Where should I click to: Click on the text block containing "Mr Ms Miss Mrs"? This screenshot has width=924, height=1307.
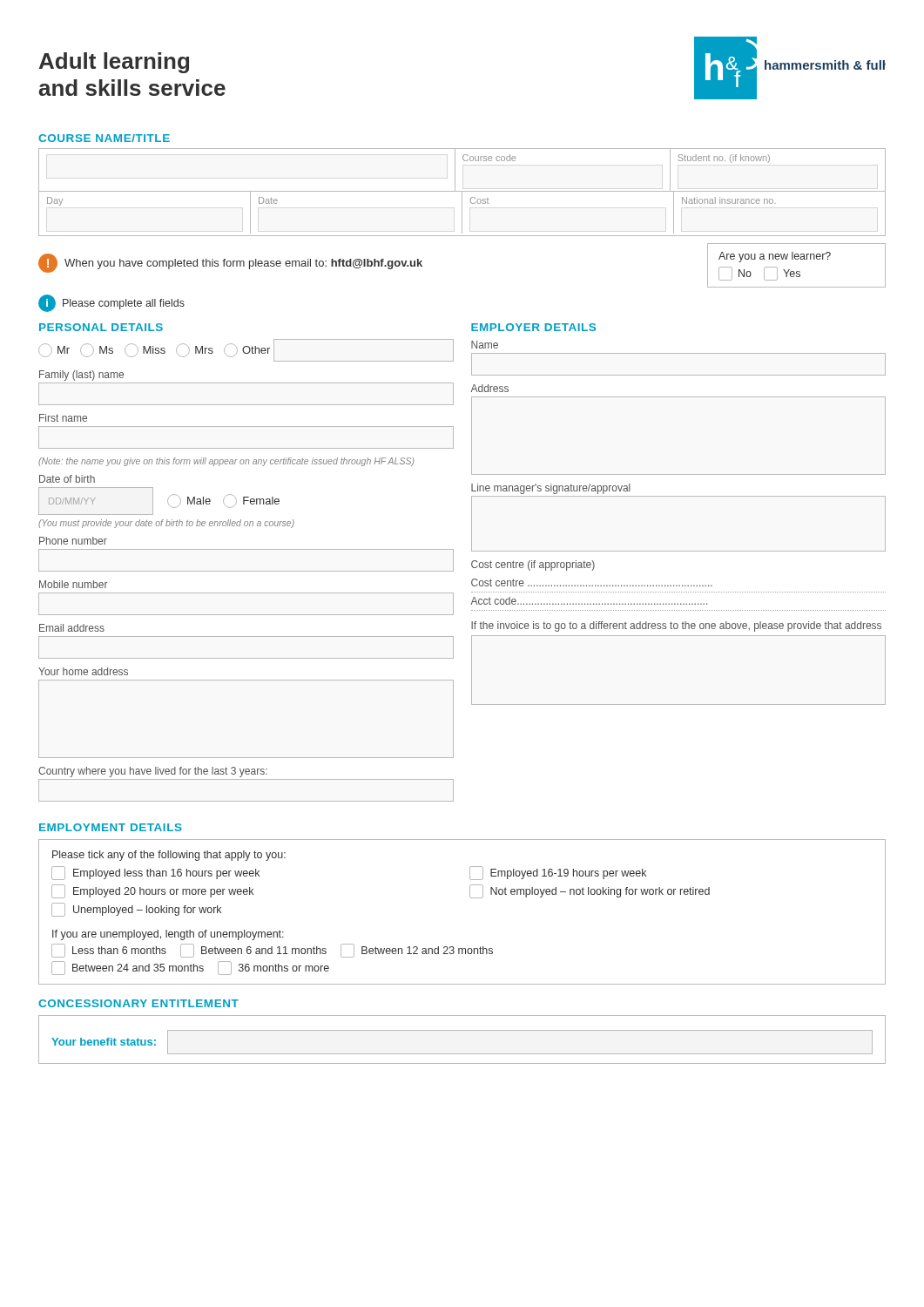(246, 350)
